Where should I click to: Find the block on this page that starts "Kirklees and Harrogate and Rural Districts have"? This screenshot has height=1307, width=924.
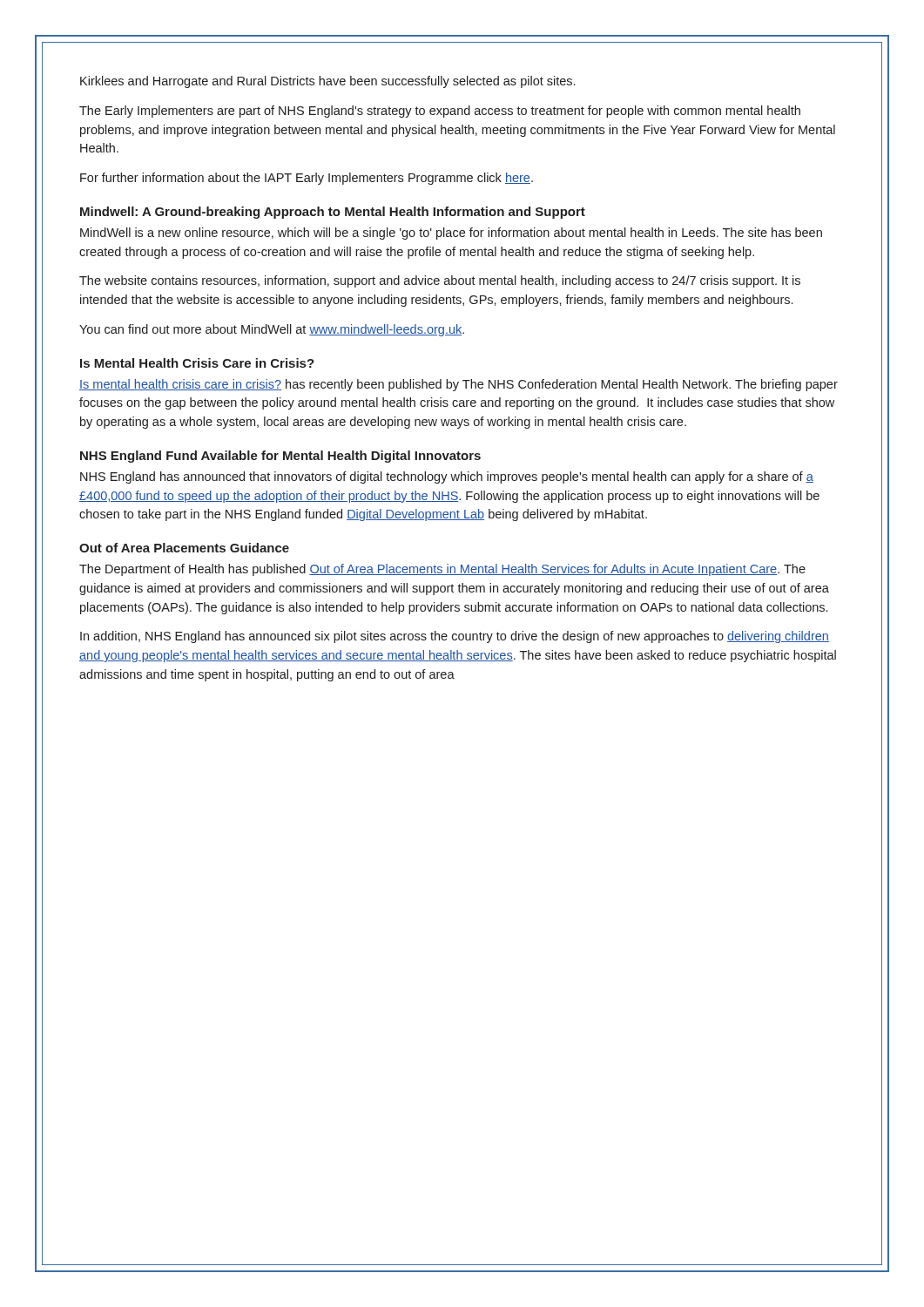328,81
